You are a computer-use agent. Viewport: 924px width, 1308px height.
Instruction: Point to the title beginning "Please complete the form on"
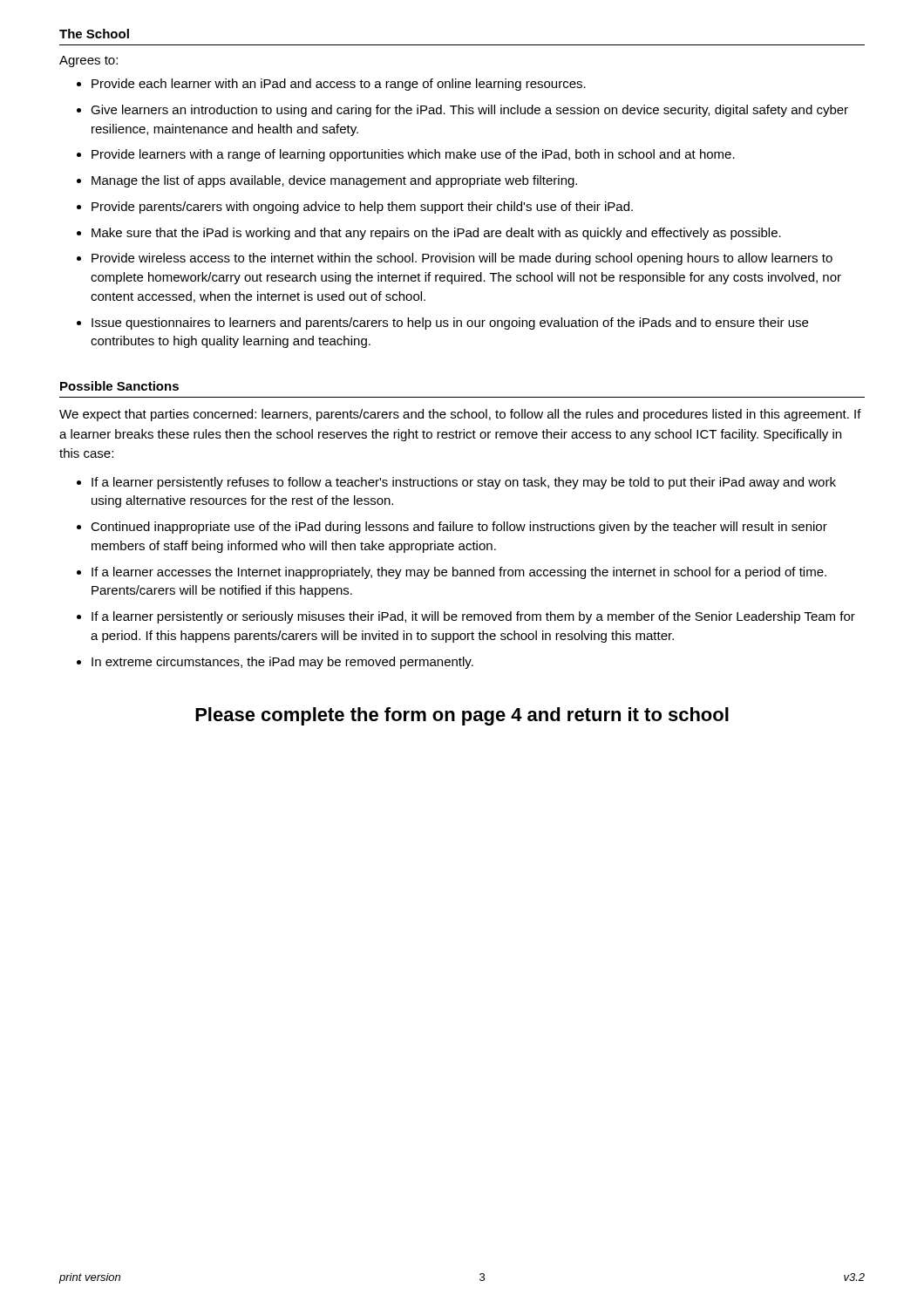click(x=462, y=715)
